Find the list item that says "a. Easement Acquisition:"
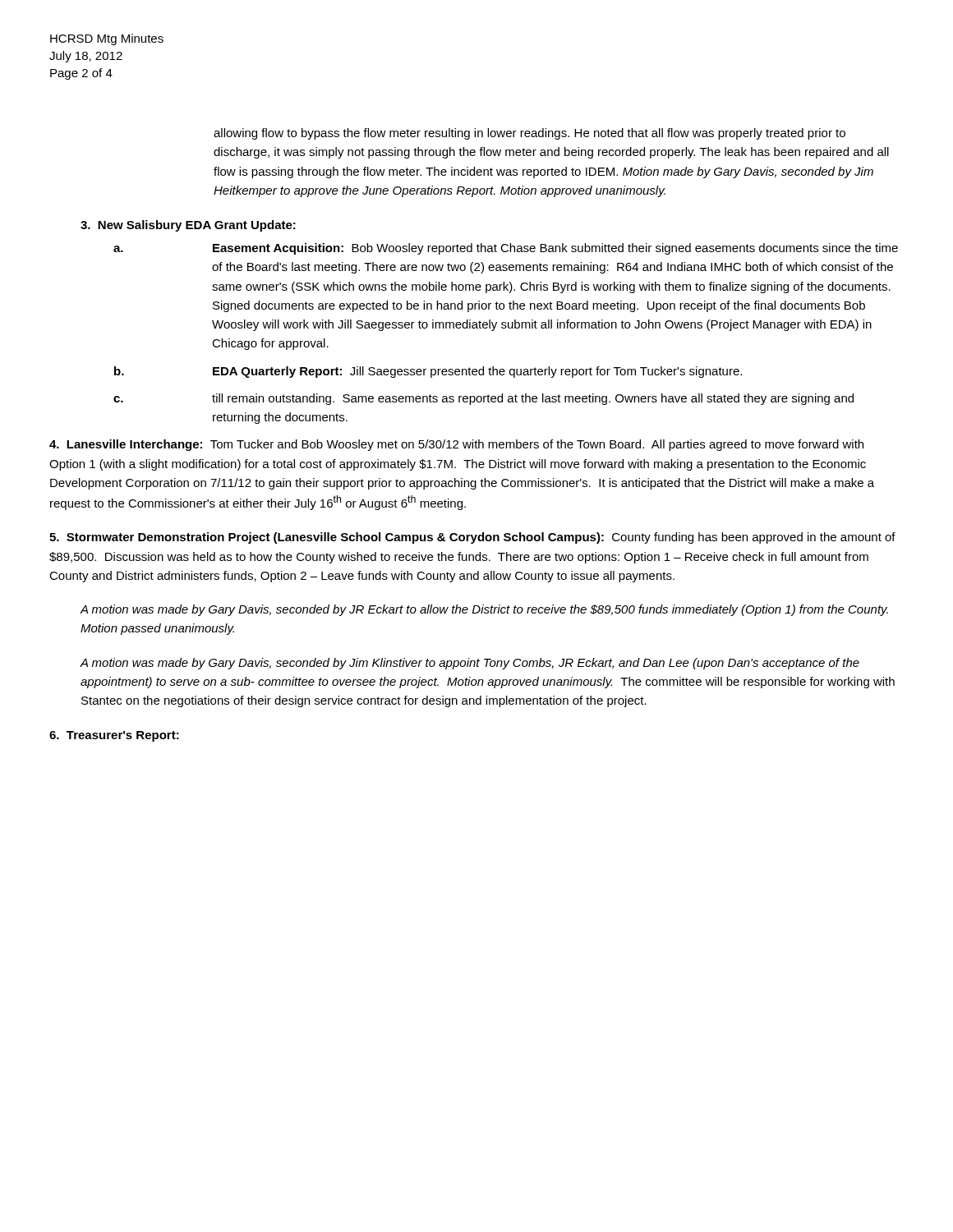This screenshot has width=953, height=1232. pyautogui.click(x=509, y=295)
